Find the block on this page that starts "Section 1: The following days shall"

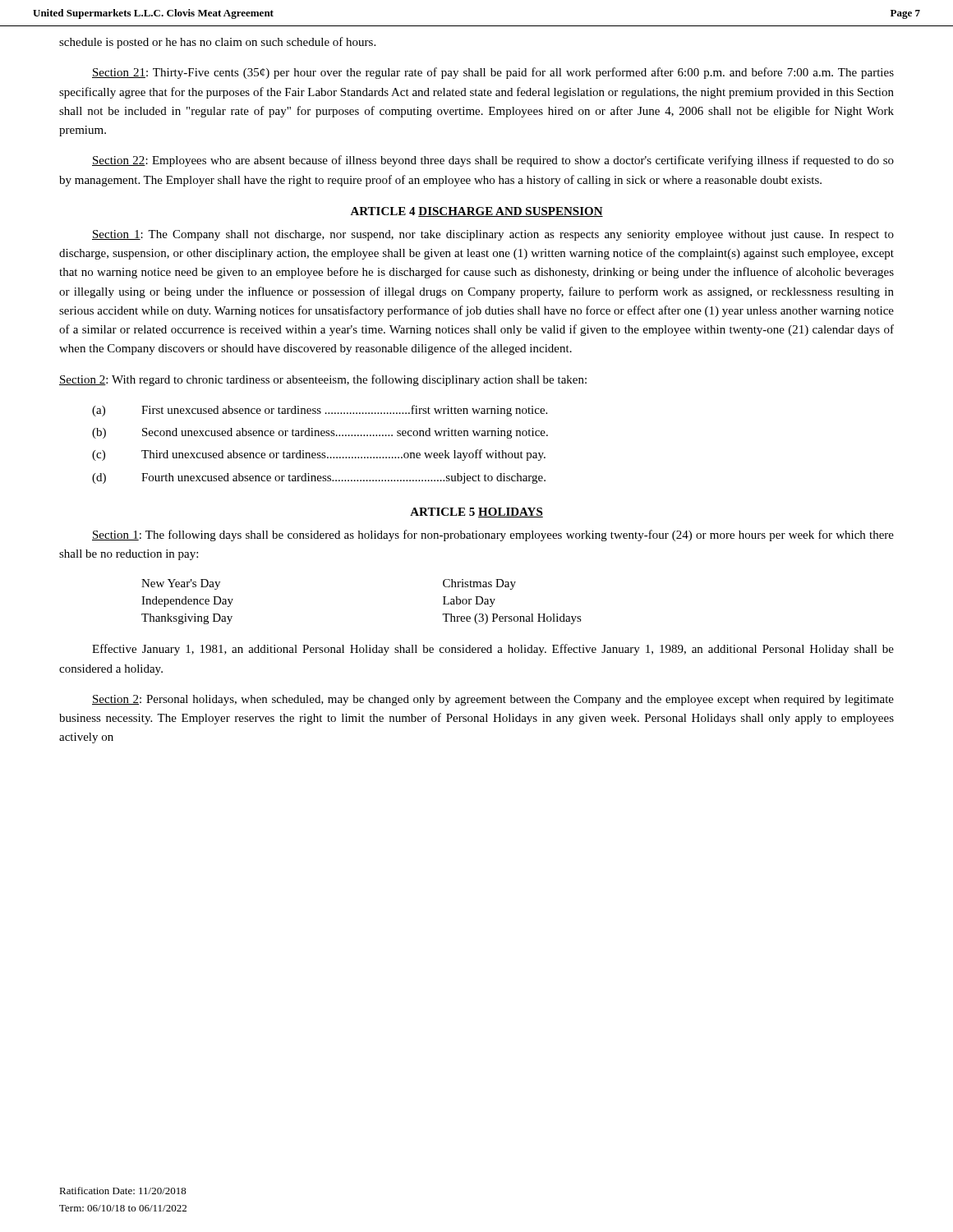coord(476,544)
